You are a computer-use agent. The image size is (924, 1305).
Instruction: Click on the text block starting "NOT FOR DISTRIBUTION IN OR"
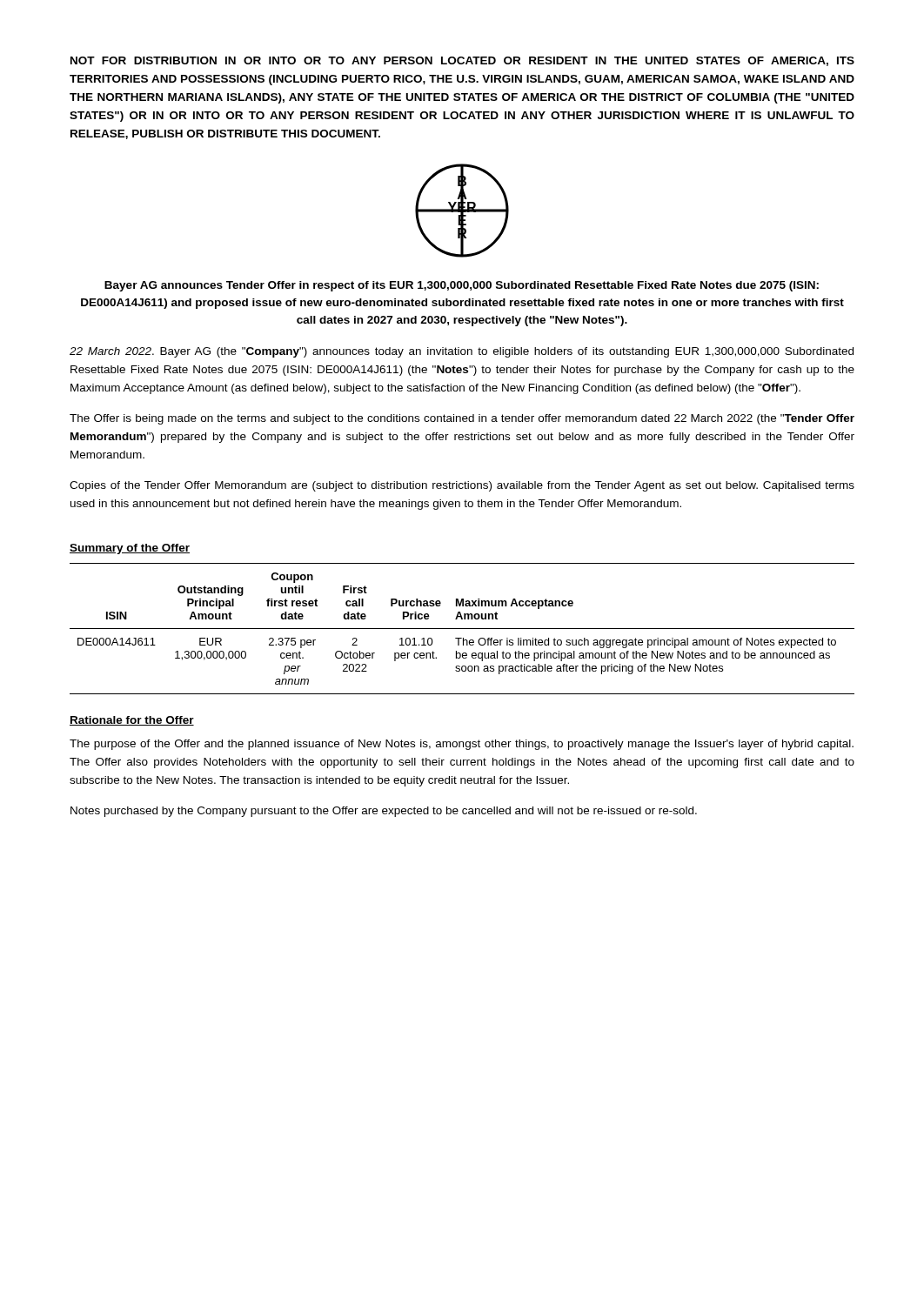(462, 97)
